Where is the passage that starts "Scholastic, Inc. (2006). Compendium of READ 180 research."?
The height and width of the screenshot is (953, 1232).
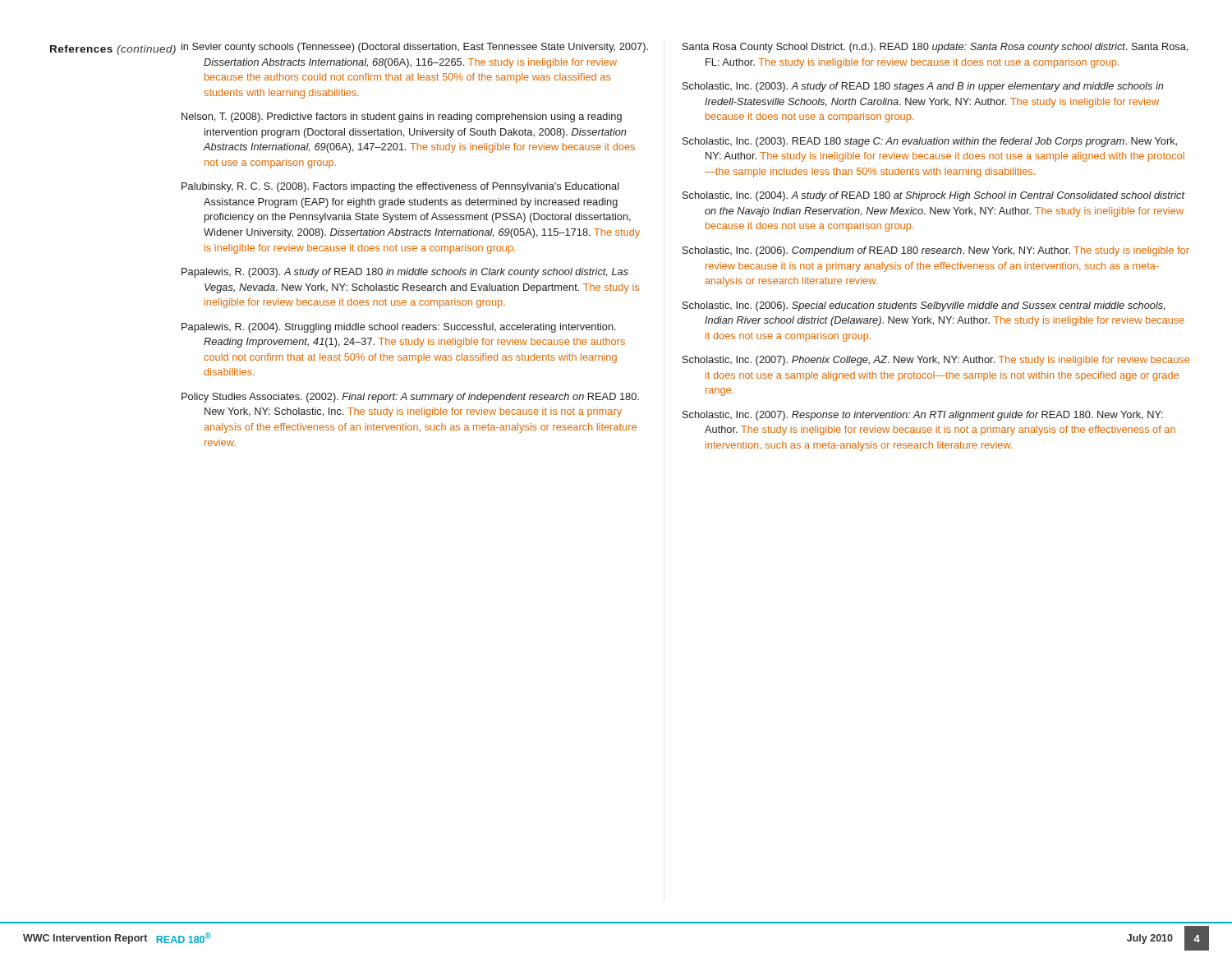pos(935,265)
